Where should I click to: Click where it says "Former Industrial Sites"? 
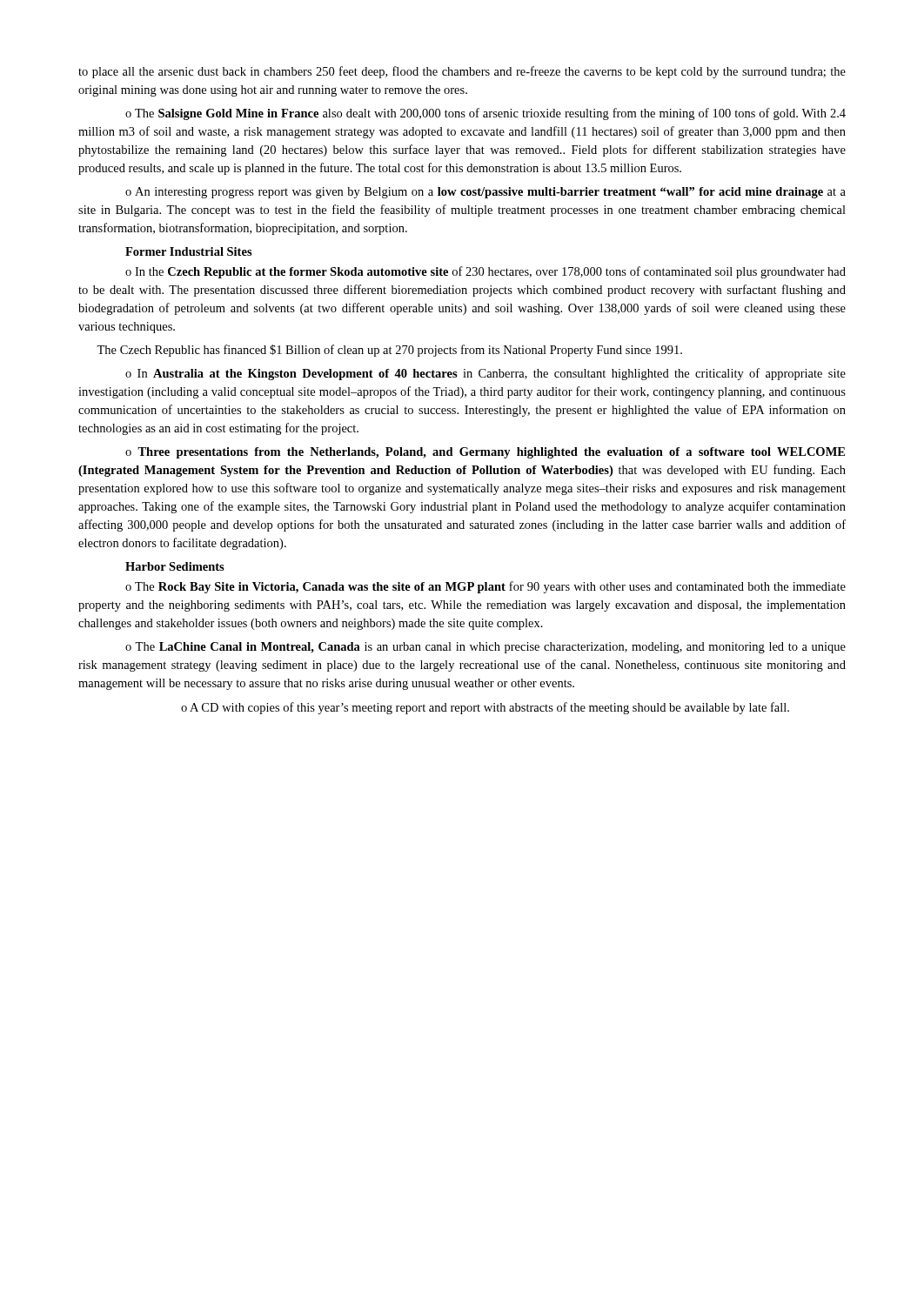(x=189, y=252)
